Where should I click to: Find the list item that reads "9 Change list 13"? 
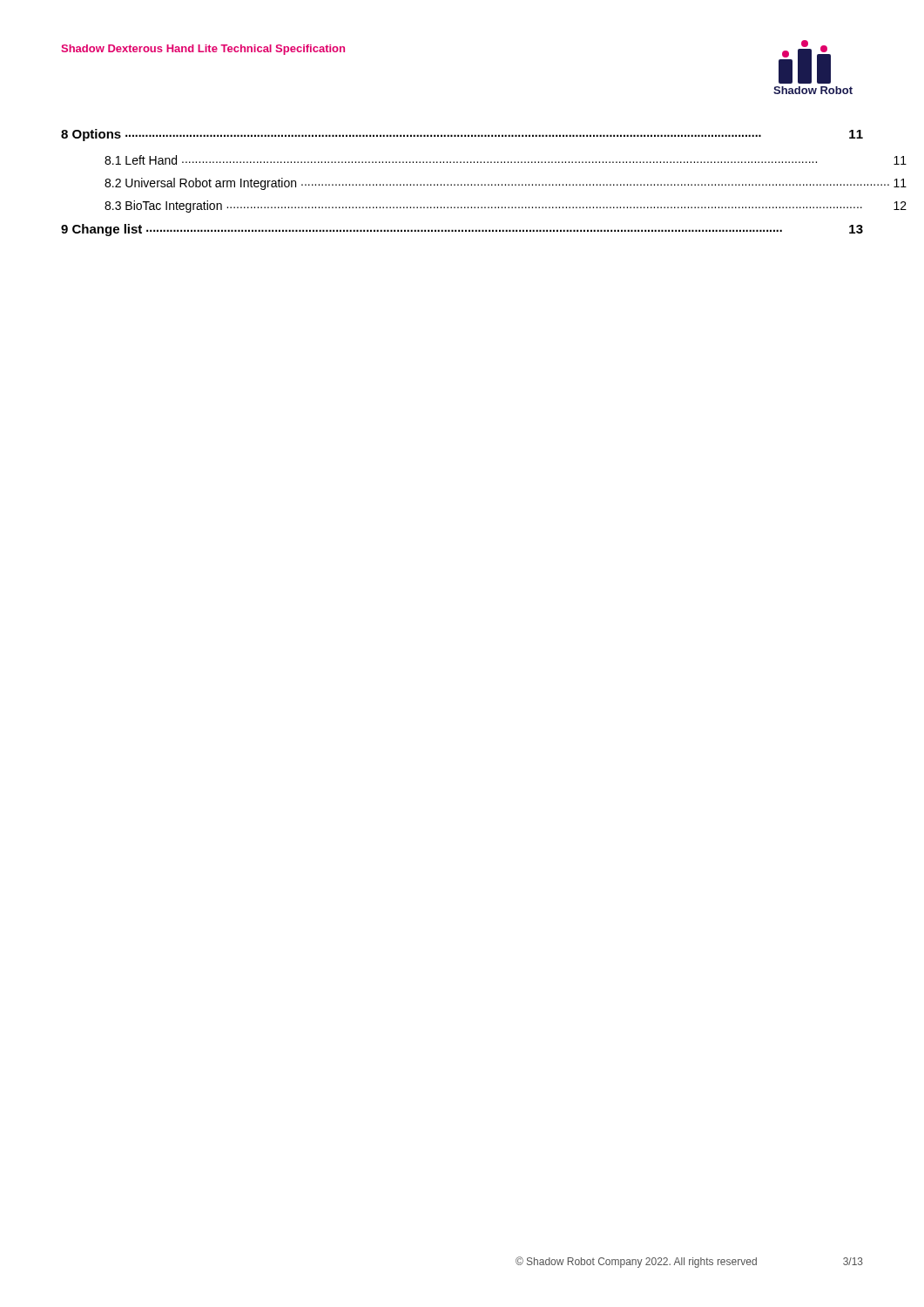(x=462, y=229)
